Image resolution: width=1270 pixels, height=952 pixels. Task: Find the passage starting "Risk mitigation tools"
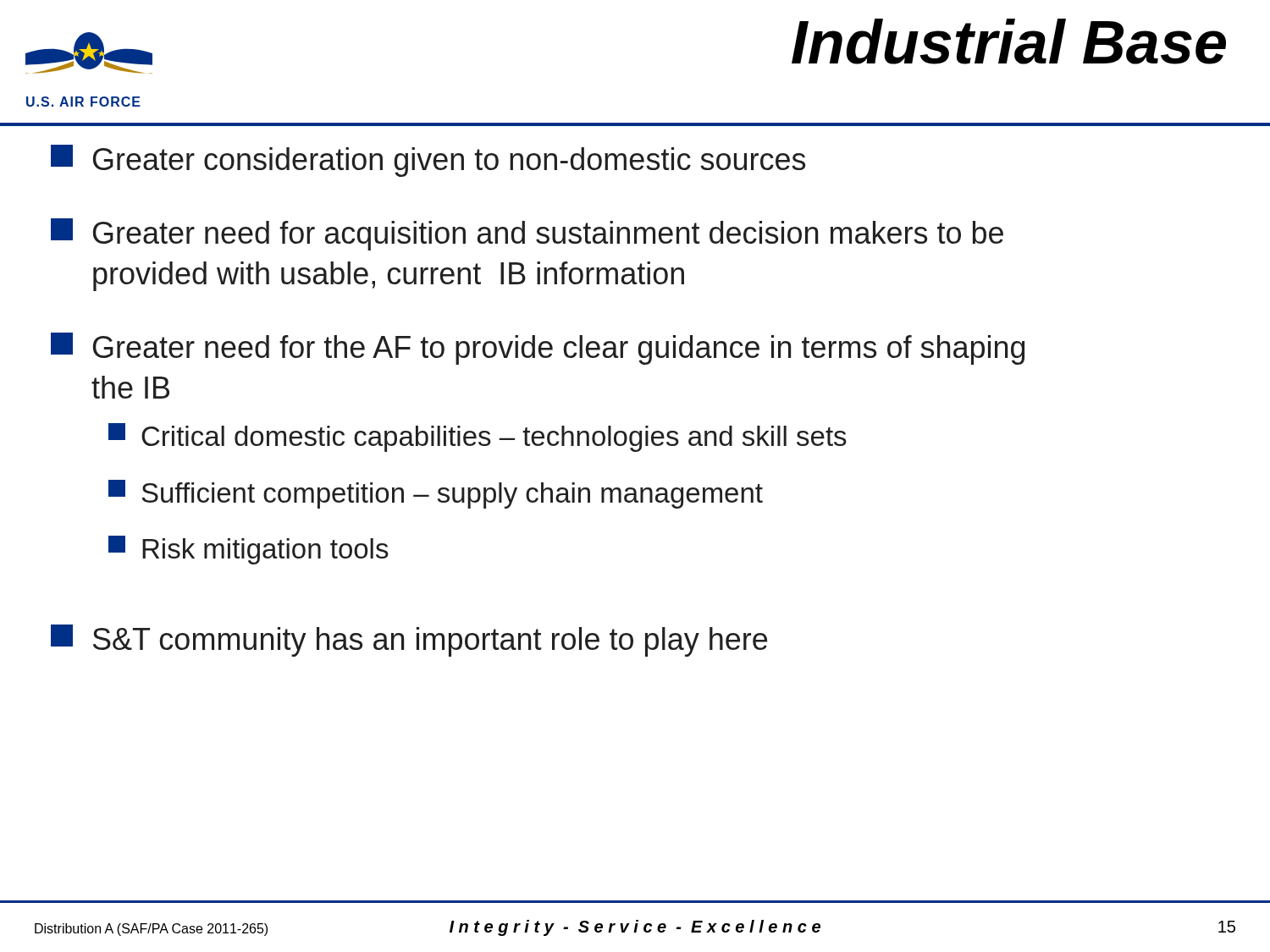point(249,549)
